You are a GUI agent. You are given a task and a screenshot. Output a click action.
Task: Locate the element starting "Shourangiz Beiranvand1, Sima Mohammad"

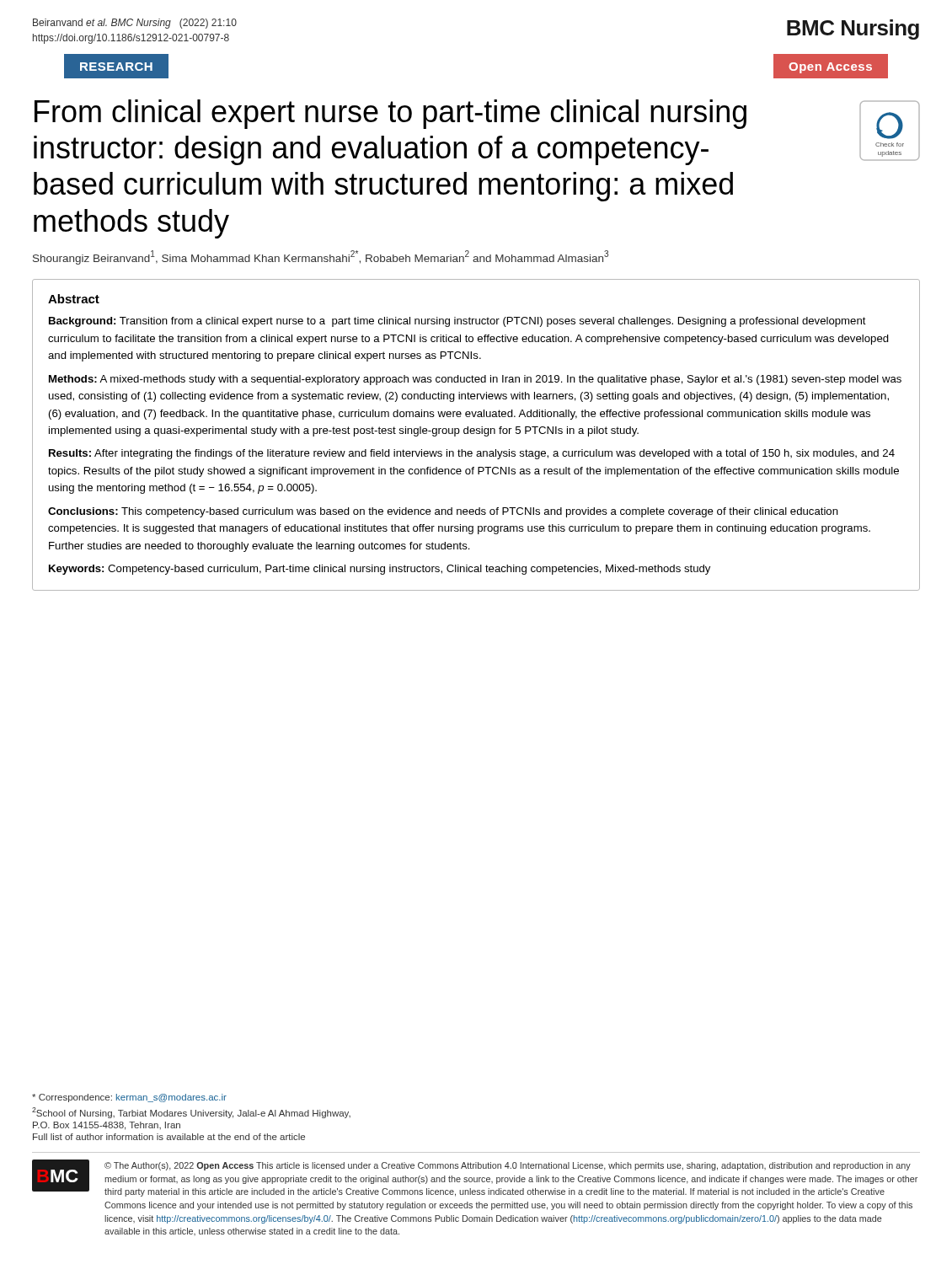click(x=320, y=257)
